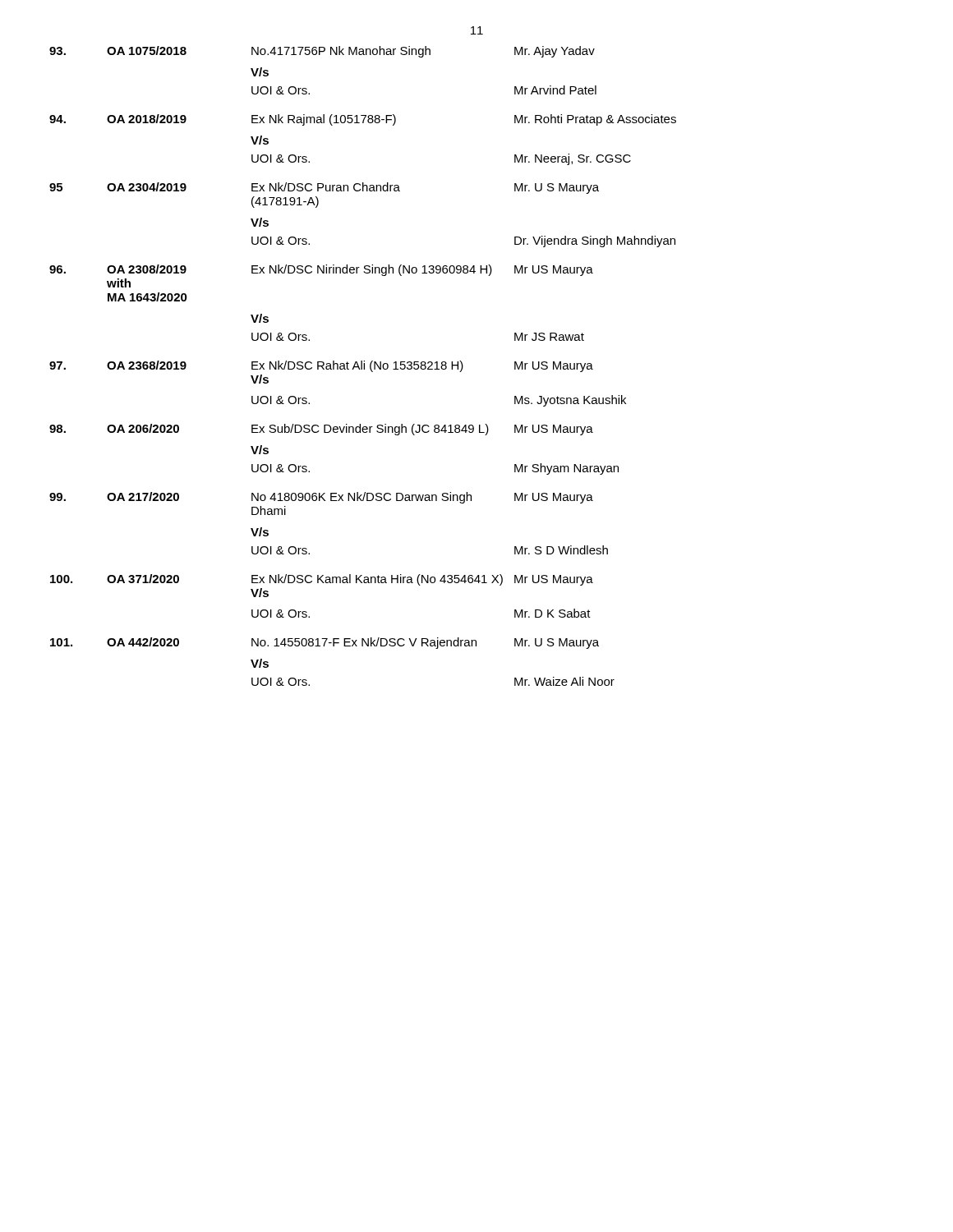The height and width of the screenshot is (1232, 953).
Task: Click on the list item containing "96. OA 2308/2019withMA 1643/2020 Ex Nk/DSC Nirinder Singh"
Action: click(321, 270)
